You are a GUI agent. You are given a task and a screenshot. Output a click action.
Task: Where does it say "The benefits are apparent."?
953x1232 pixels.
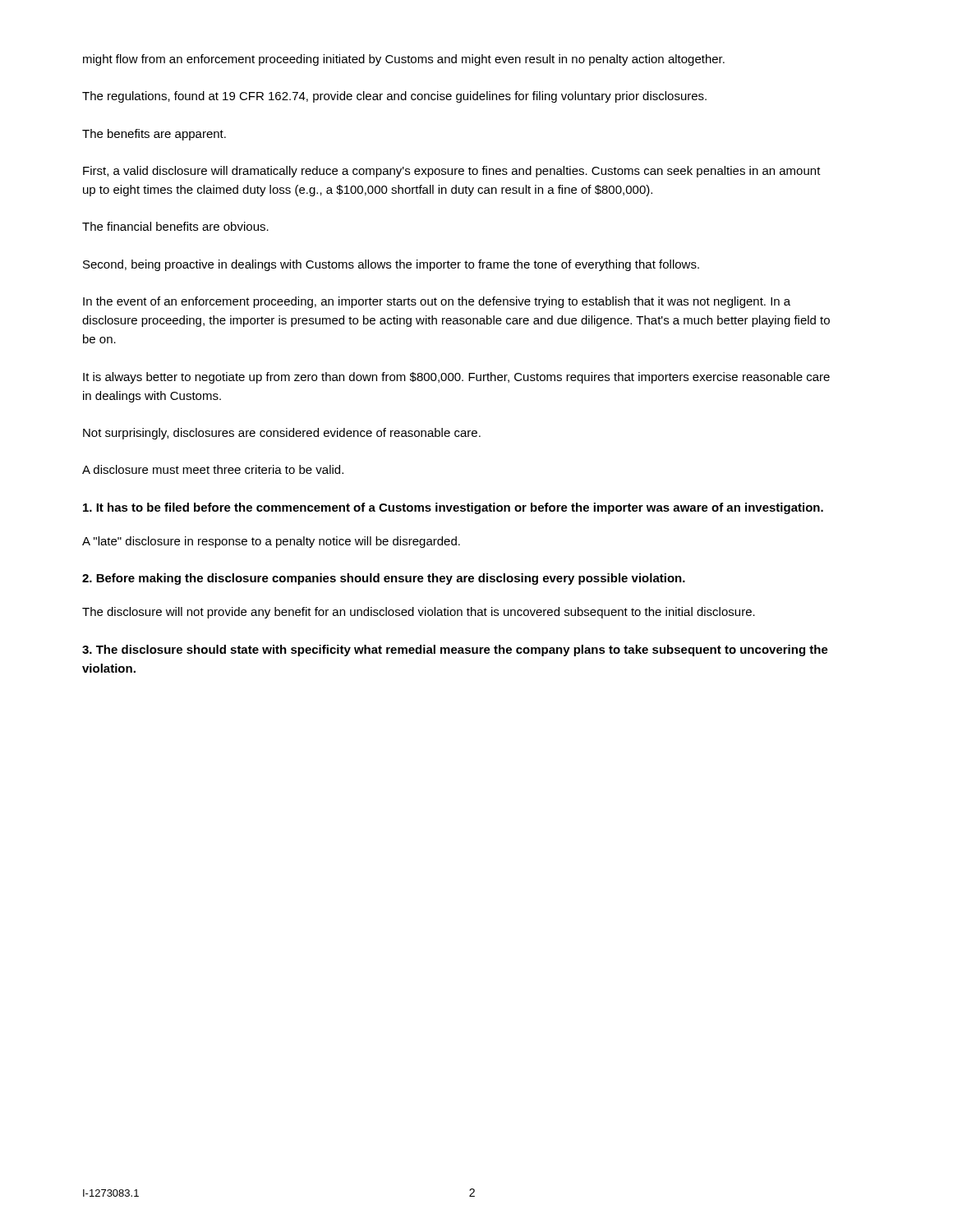154,133
